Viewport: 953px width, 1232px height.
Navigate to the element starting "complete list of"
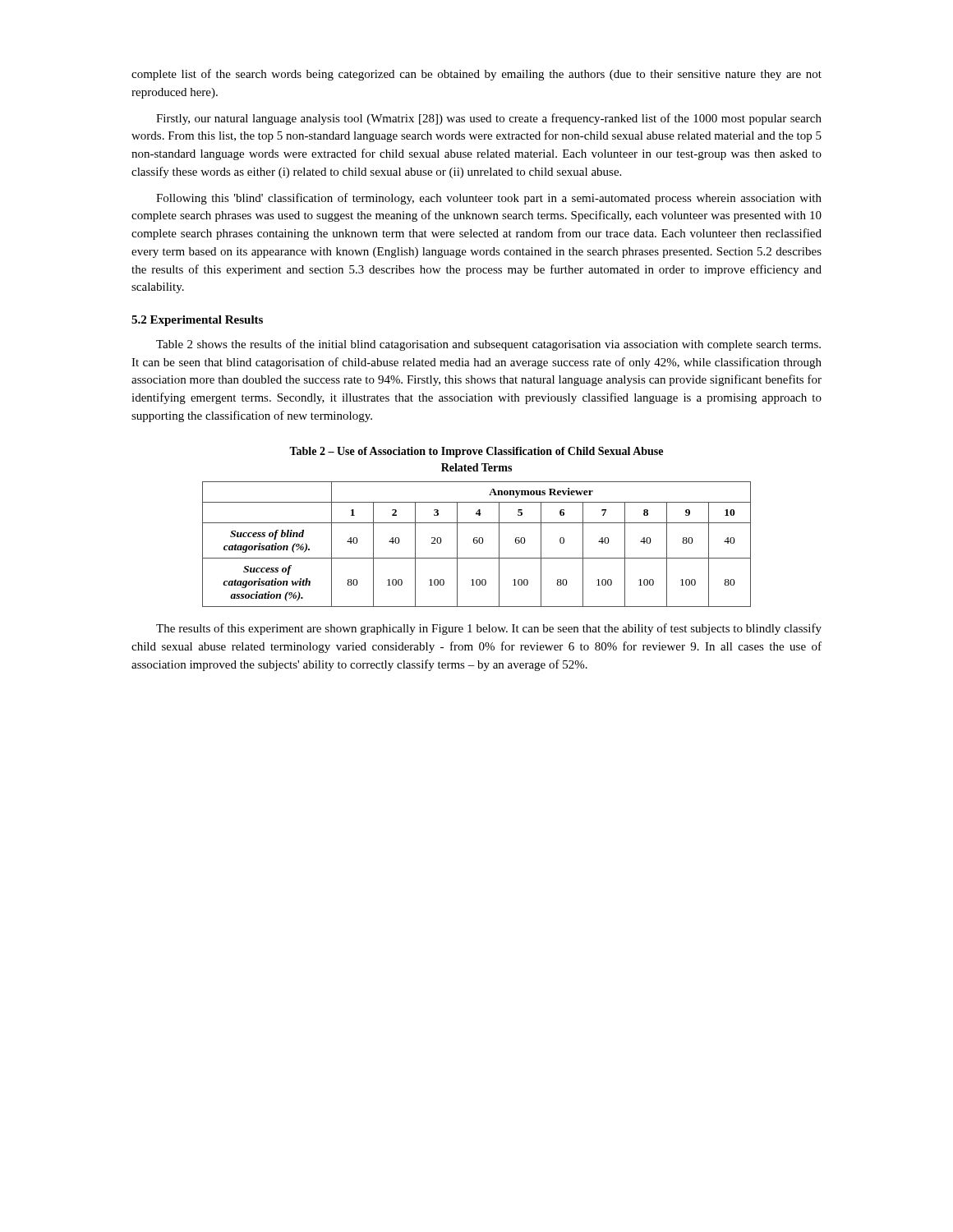click(476, 84)
